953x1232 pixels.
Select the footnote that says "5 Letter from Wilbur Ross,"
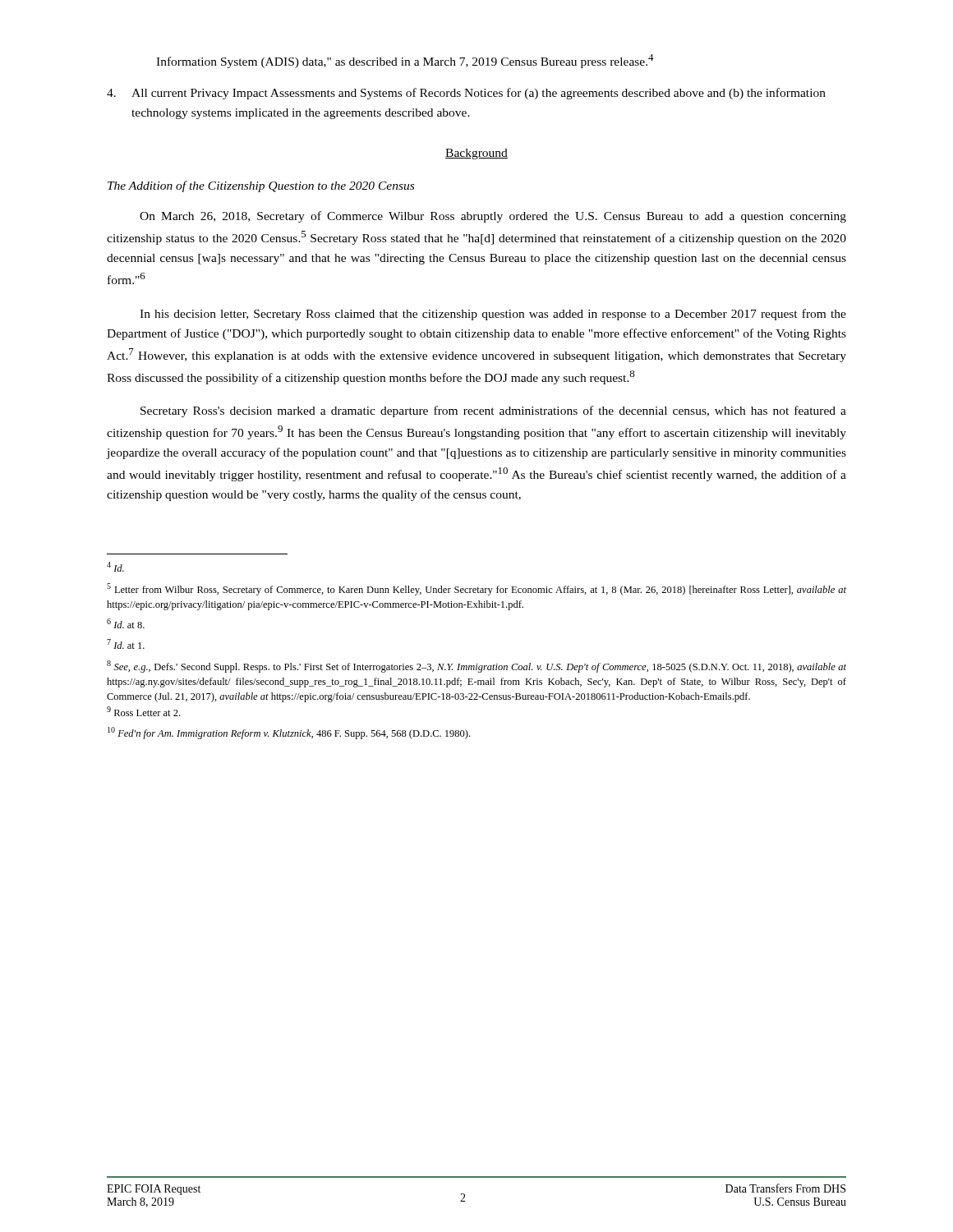pyautogui.click(x=476, y=596)
